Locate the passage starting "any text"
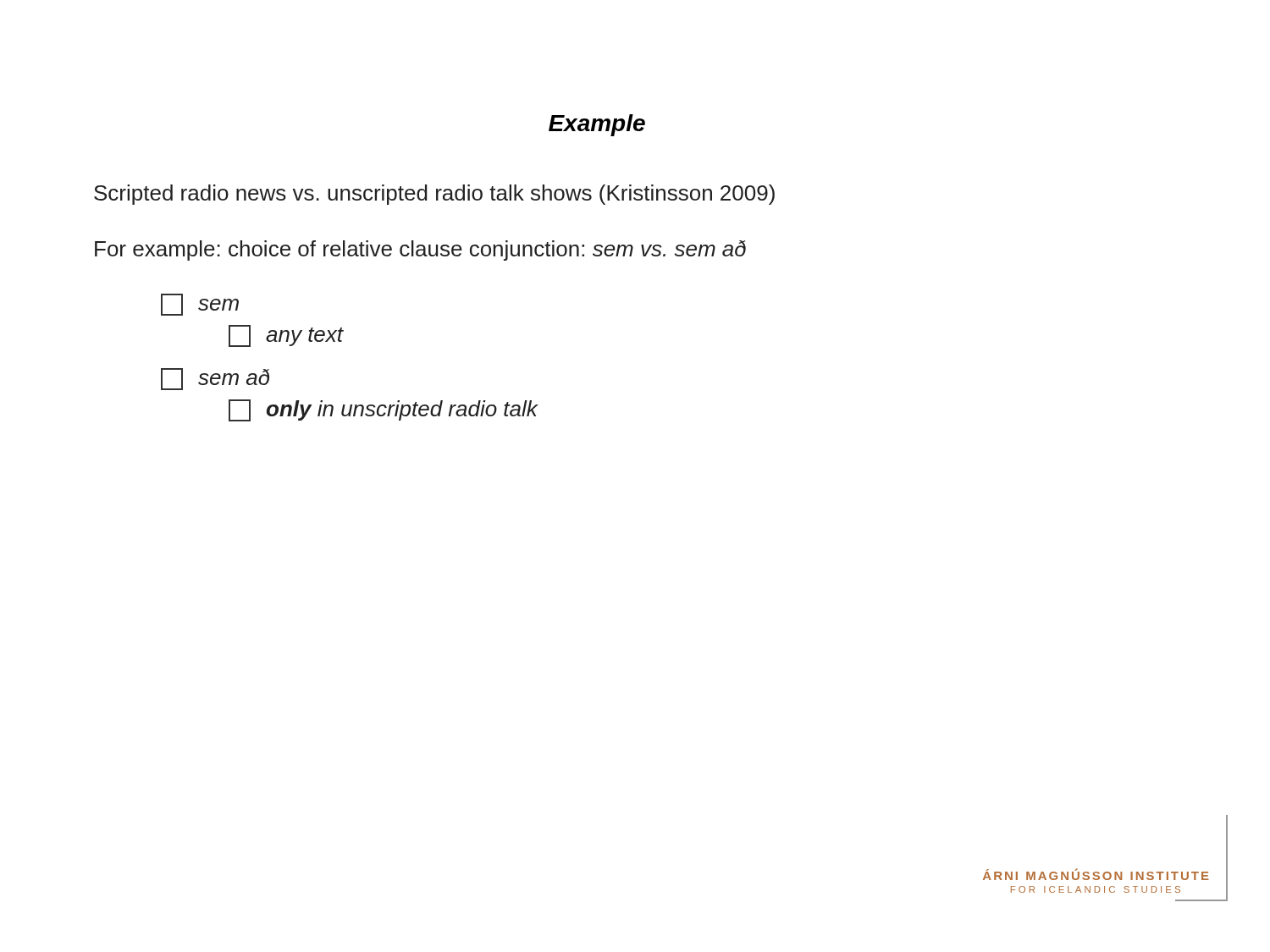The height and width of the screenshot is (952, 1270). click(x=286, y=334)
